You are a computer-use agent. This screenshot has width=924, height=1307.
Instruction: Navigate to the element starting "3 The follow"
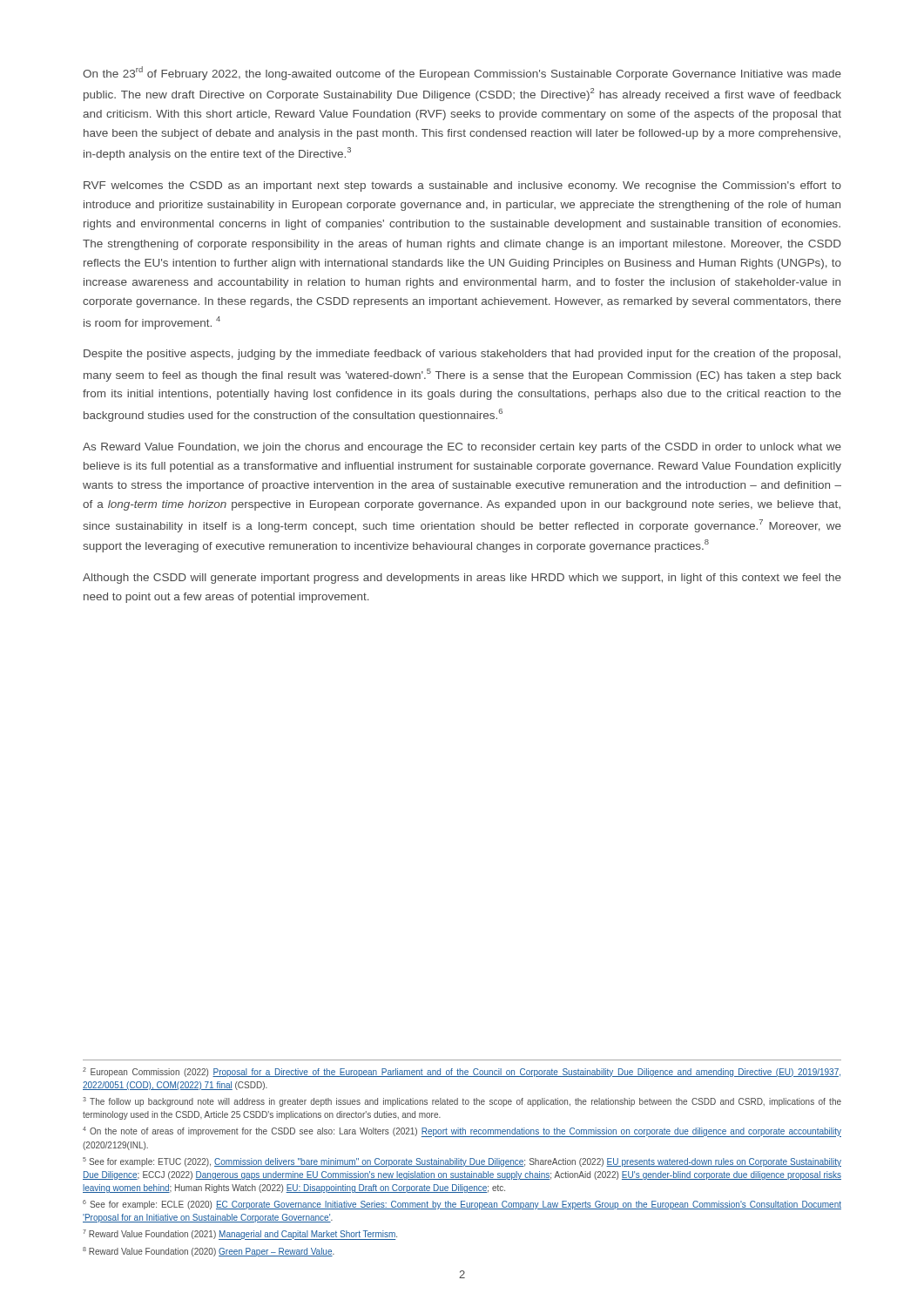[462, 1108]
